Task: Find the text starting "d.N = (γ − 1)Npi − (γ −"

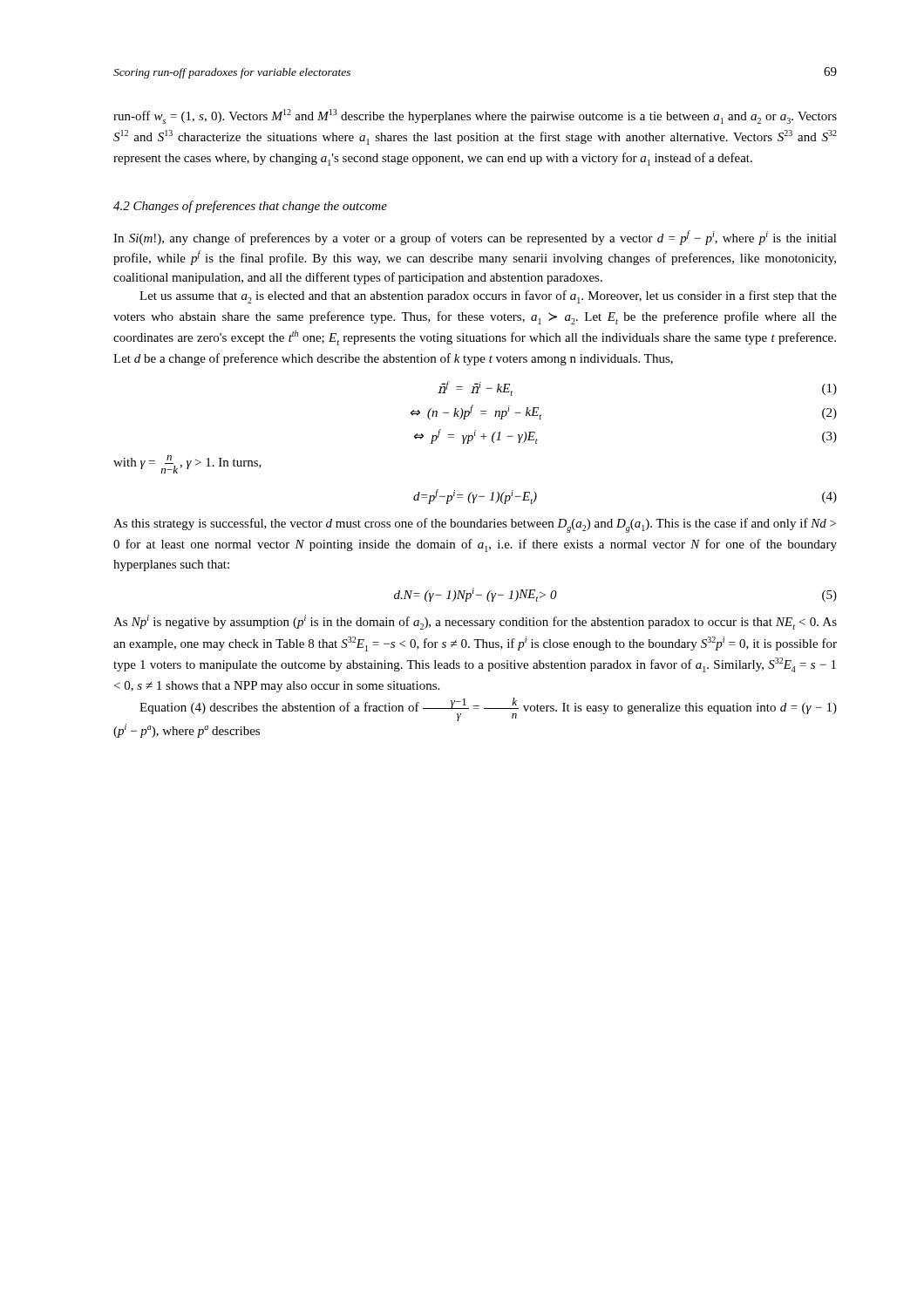Action: pos(475,595)
